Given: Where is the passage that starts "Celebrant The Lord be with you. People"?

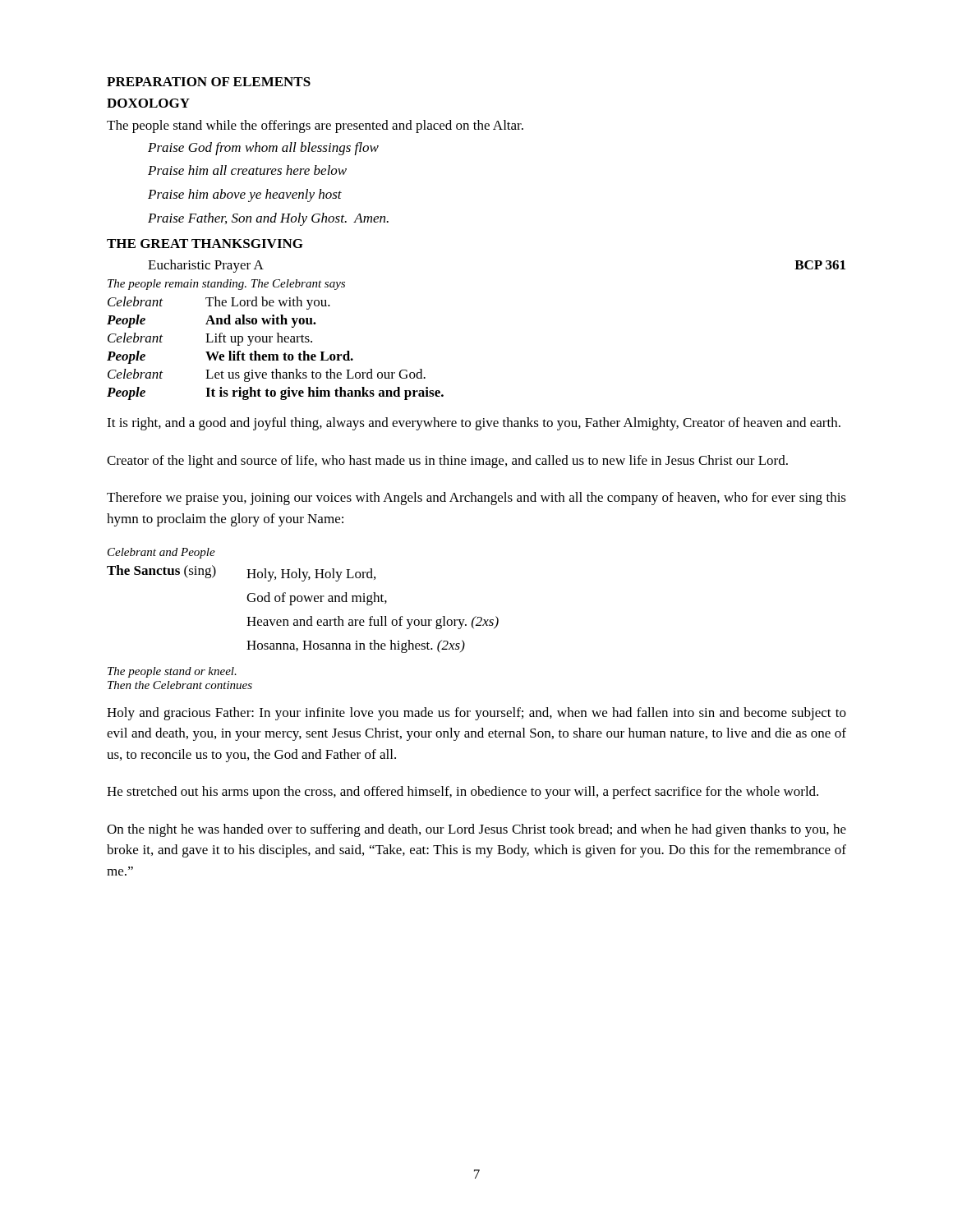Looking at the screenshot, I should point(219,303).
